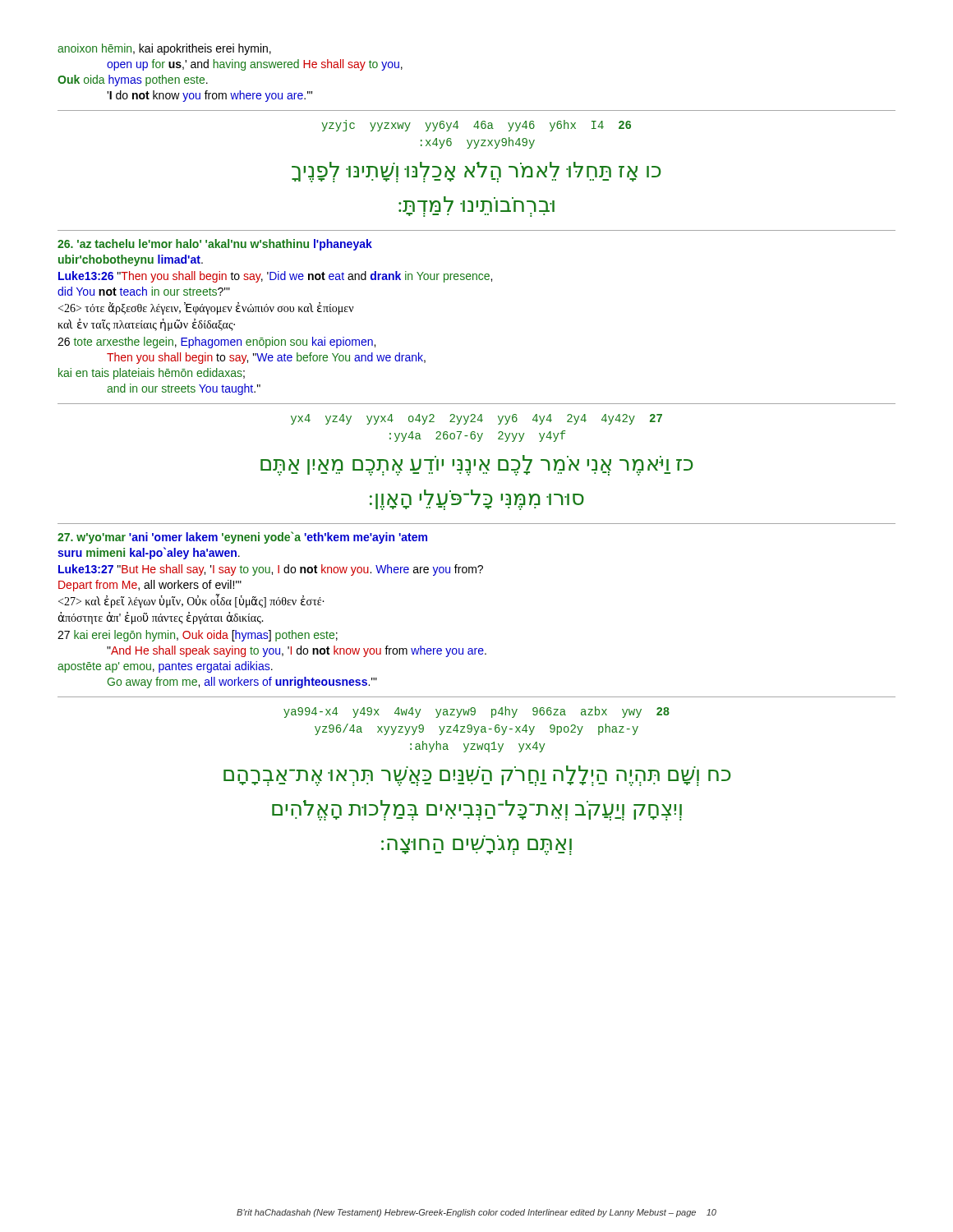Viewport: 953px width, 1232px height.
Task: Select the text starting "כח וְשָׁם תִּהְיֶה הַיְלָלָה וַחֲרֹק הַשִּׁנַּיִם כַּאֲשֶׁר תִּרְאוּ"
Action: point(476,809)
